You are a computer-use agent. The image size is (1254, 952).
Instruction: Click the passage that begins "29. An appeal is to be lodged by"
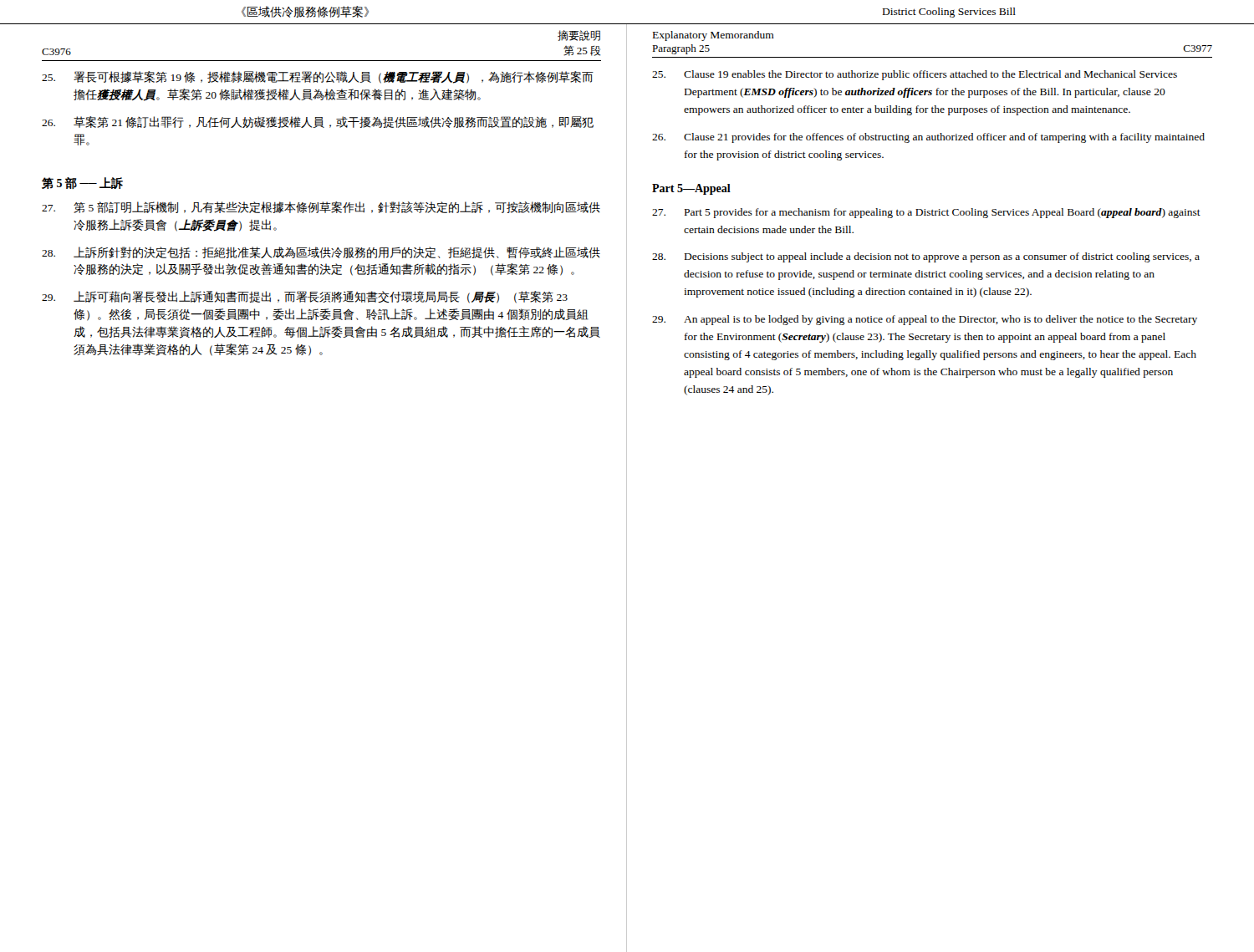tap(932, 355)
